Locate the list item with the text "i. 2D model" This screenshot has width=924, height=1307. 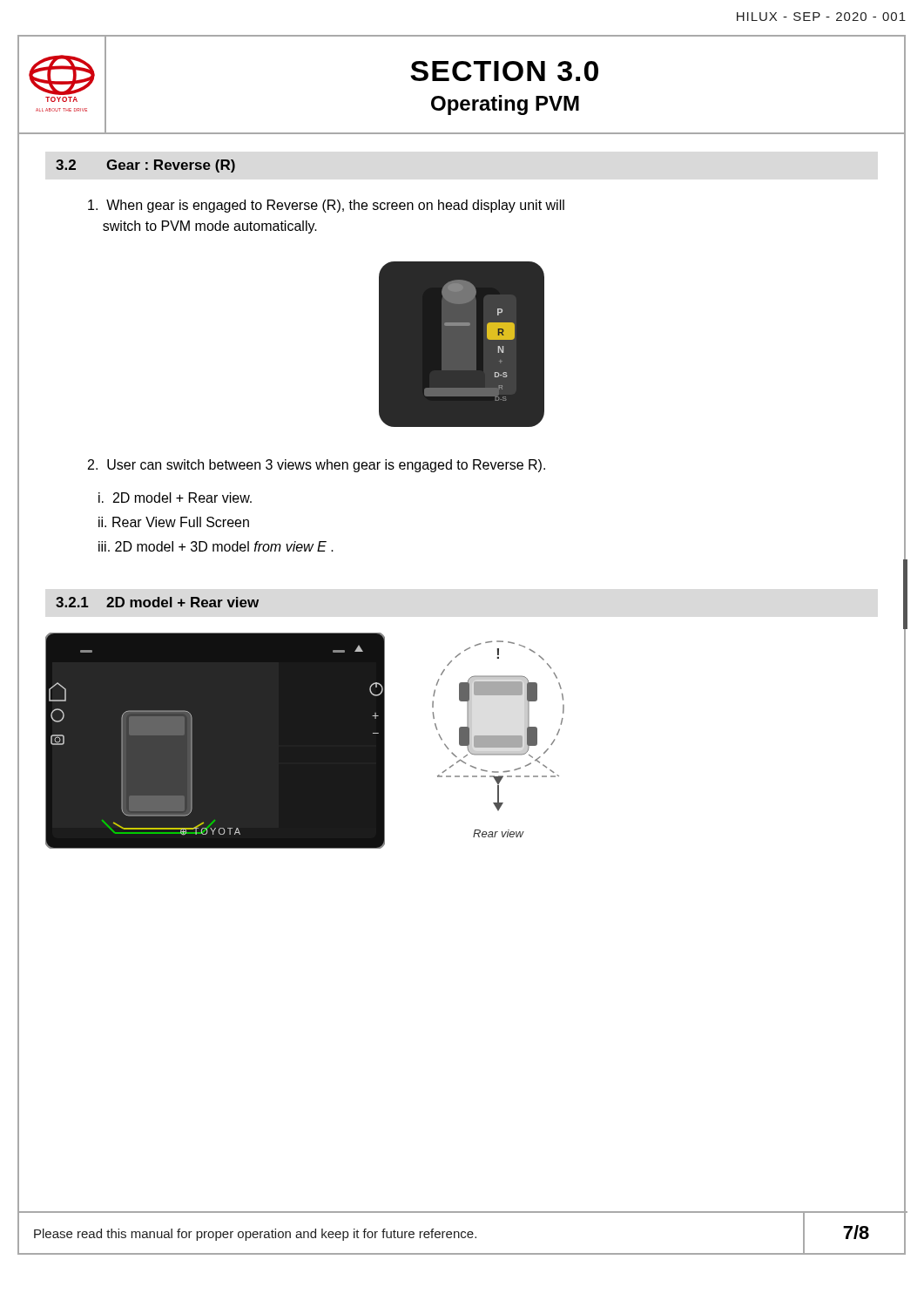(x=175, y=498)
